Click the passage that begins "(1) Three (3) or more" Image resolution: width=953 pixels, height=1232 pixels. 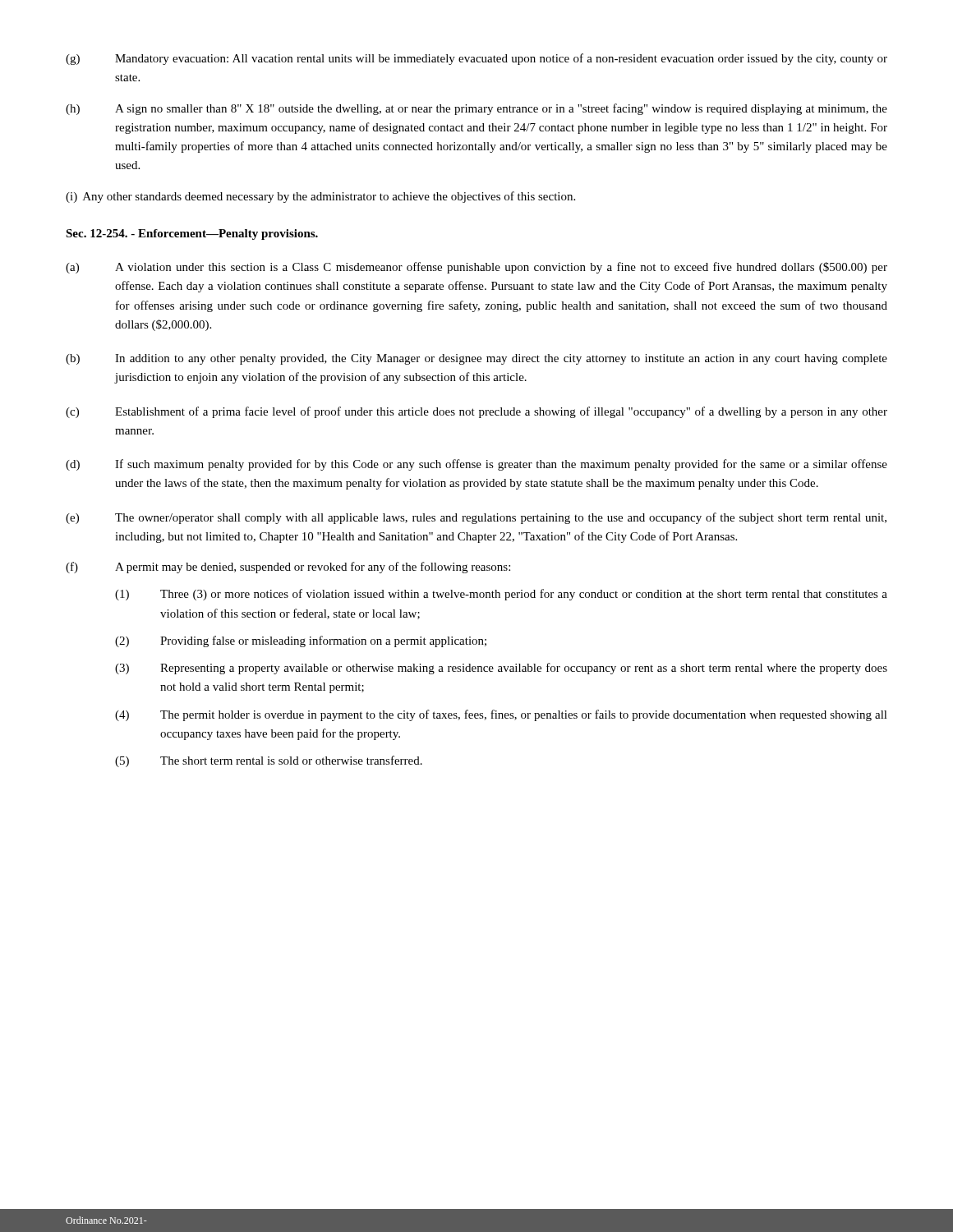click(x=501, y=604)
